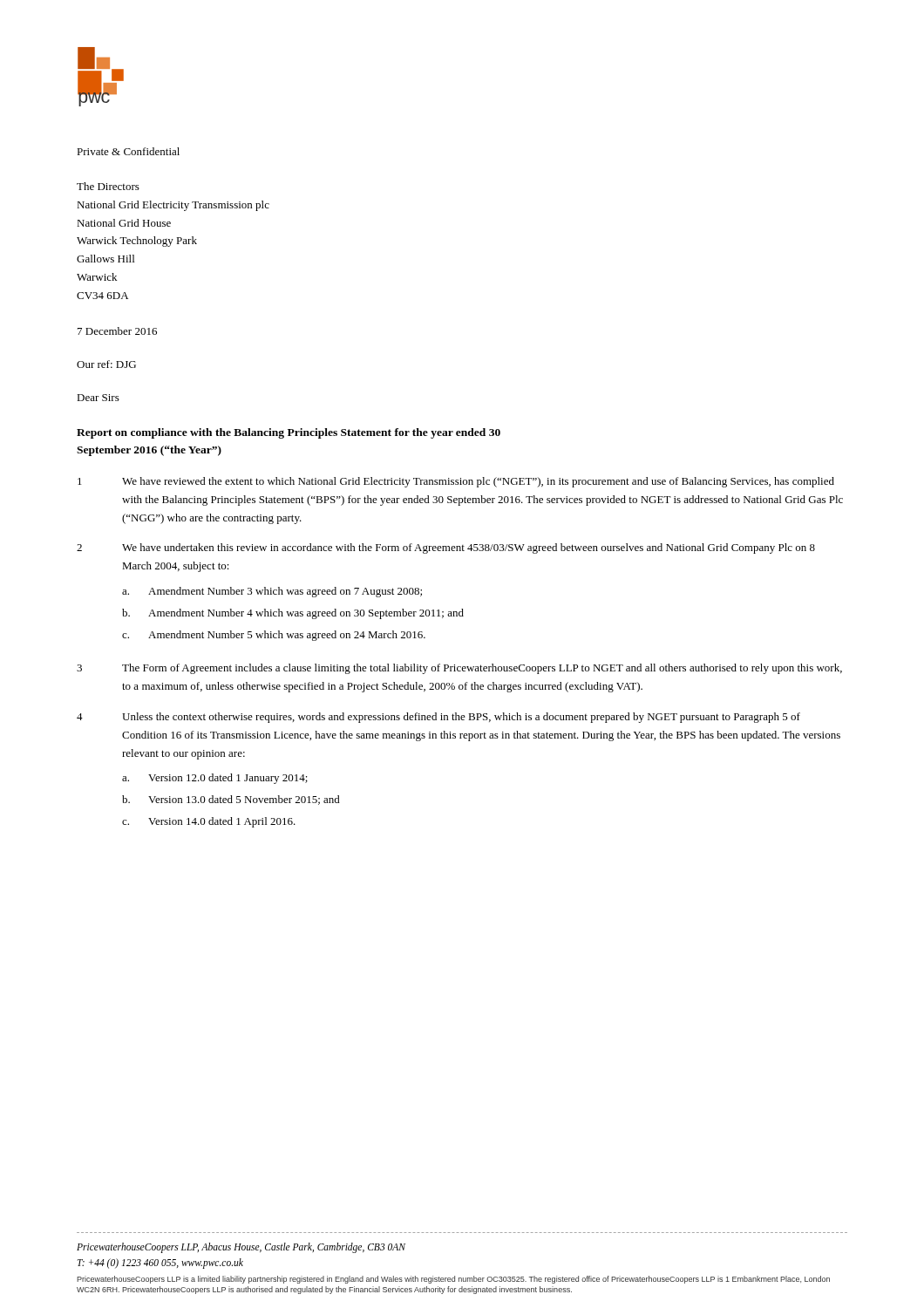Viewport: 924px width, 1308px height.
Task: Click on the text block starting "Dear Sirs"
Action: click(x=98, y=397)
